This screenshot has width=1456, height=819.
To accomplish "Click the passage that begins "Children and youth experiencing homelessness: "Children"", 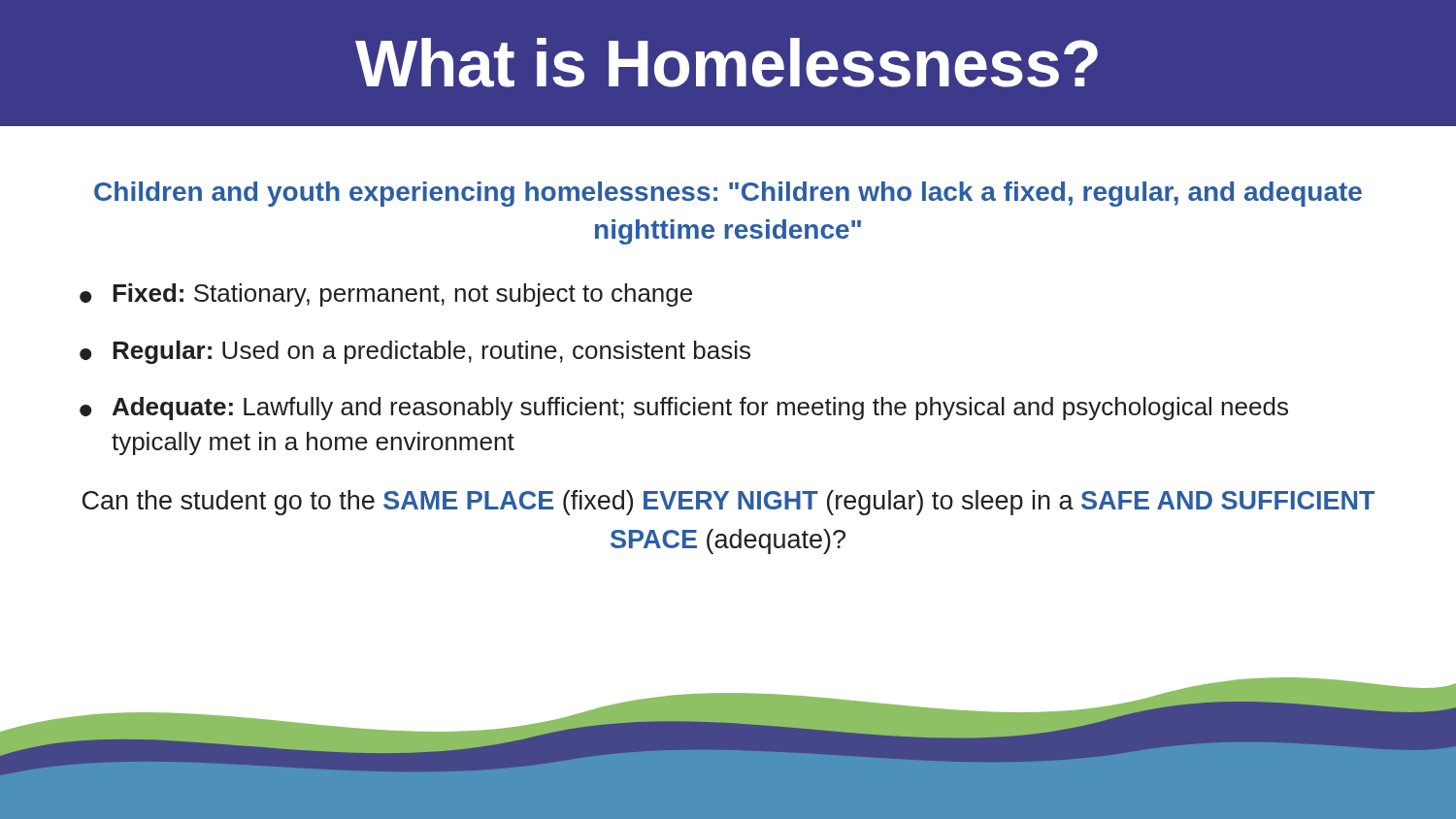I will (x=728, y=211).
